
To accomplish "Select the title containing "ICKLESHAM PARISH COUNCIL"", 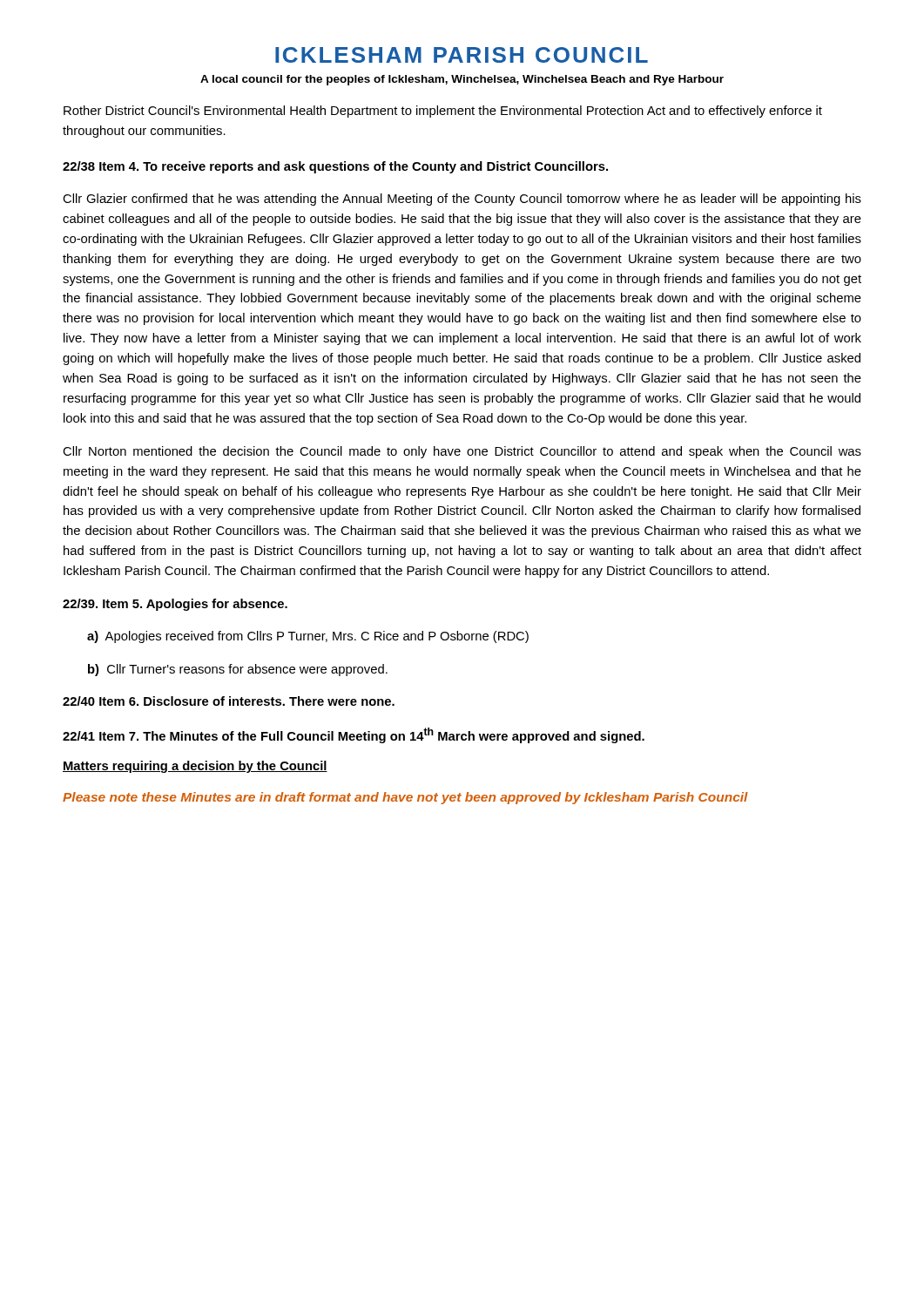I will coord(462,55).
